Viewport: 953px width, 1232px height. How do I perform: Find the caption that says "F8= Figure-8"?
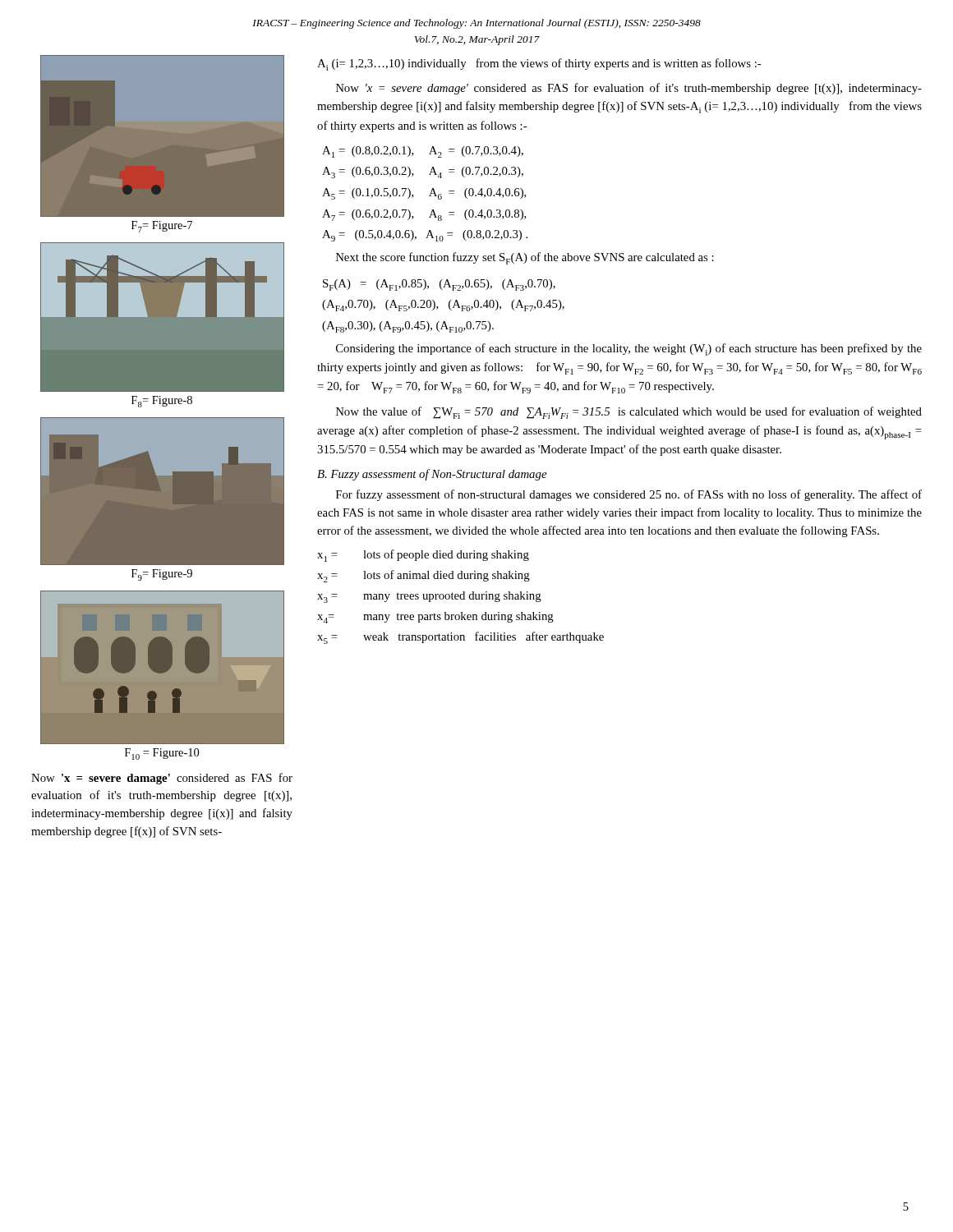162,401
